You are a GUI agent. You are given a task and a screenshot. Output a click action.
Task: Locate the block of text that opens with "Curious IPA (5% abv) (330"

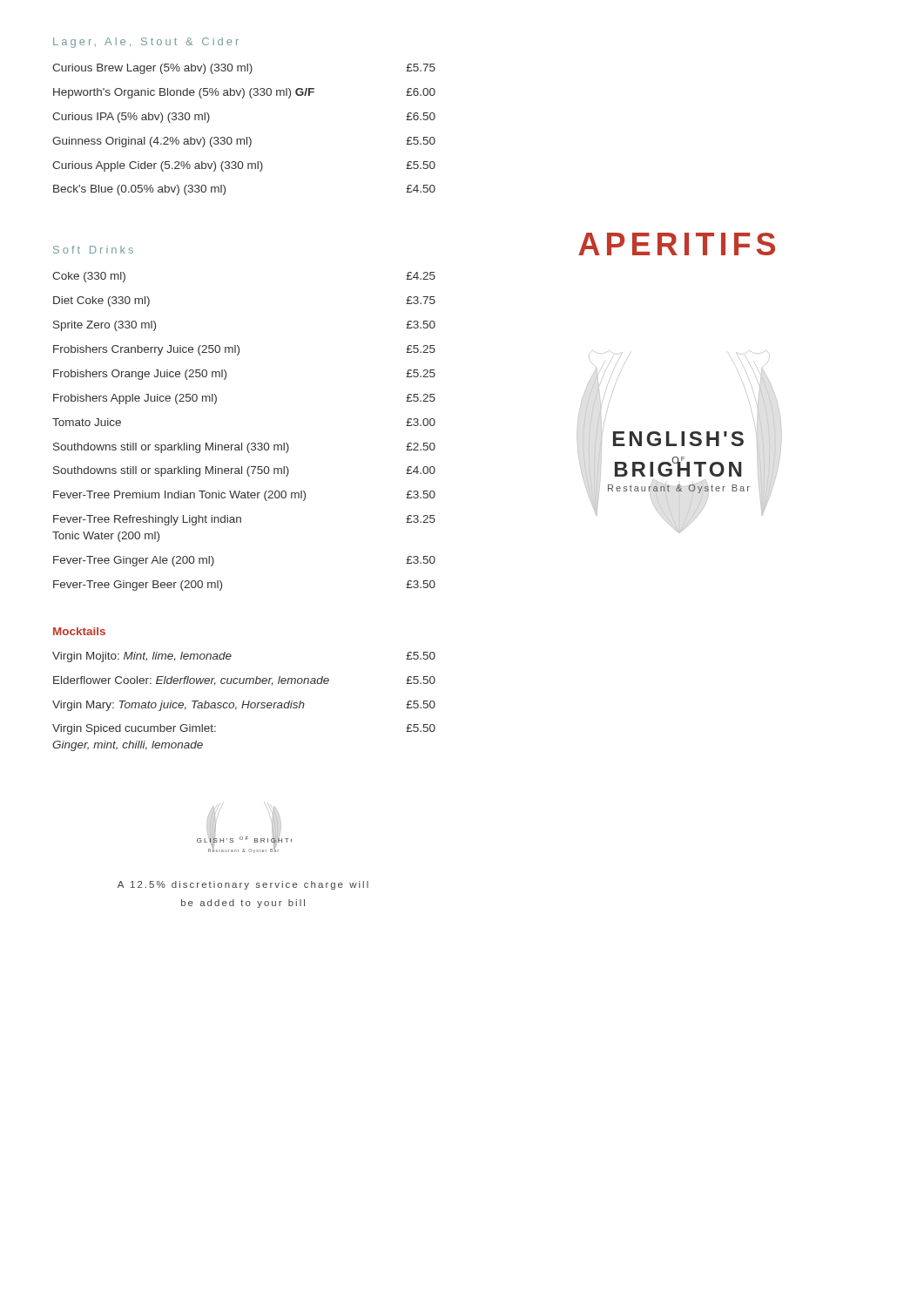[129, 117]
